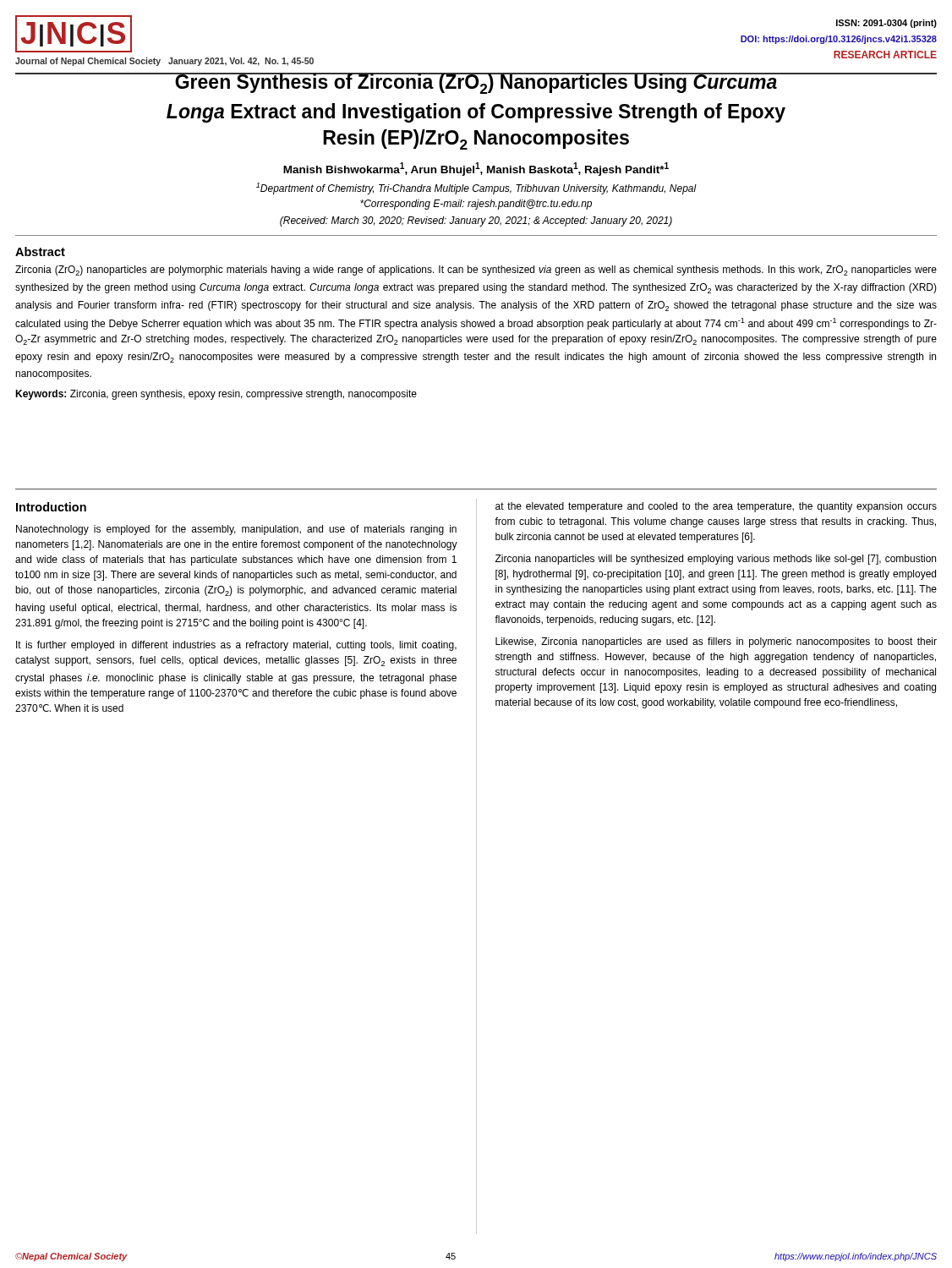Locate the region starting "Likewise, Zirconia nanoparticles are used as fillers"
This screenshot has width=952, height=1268.
pyautogui.click(x=716, y=672)
